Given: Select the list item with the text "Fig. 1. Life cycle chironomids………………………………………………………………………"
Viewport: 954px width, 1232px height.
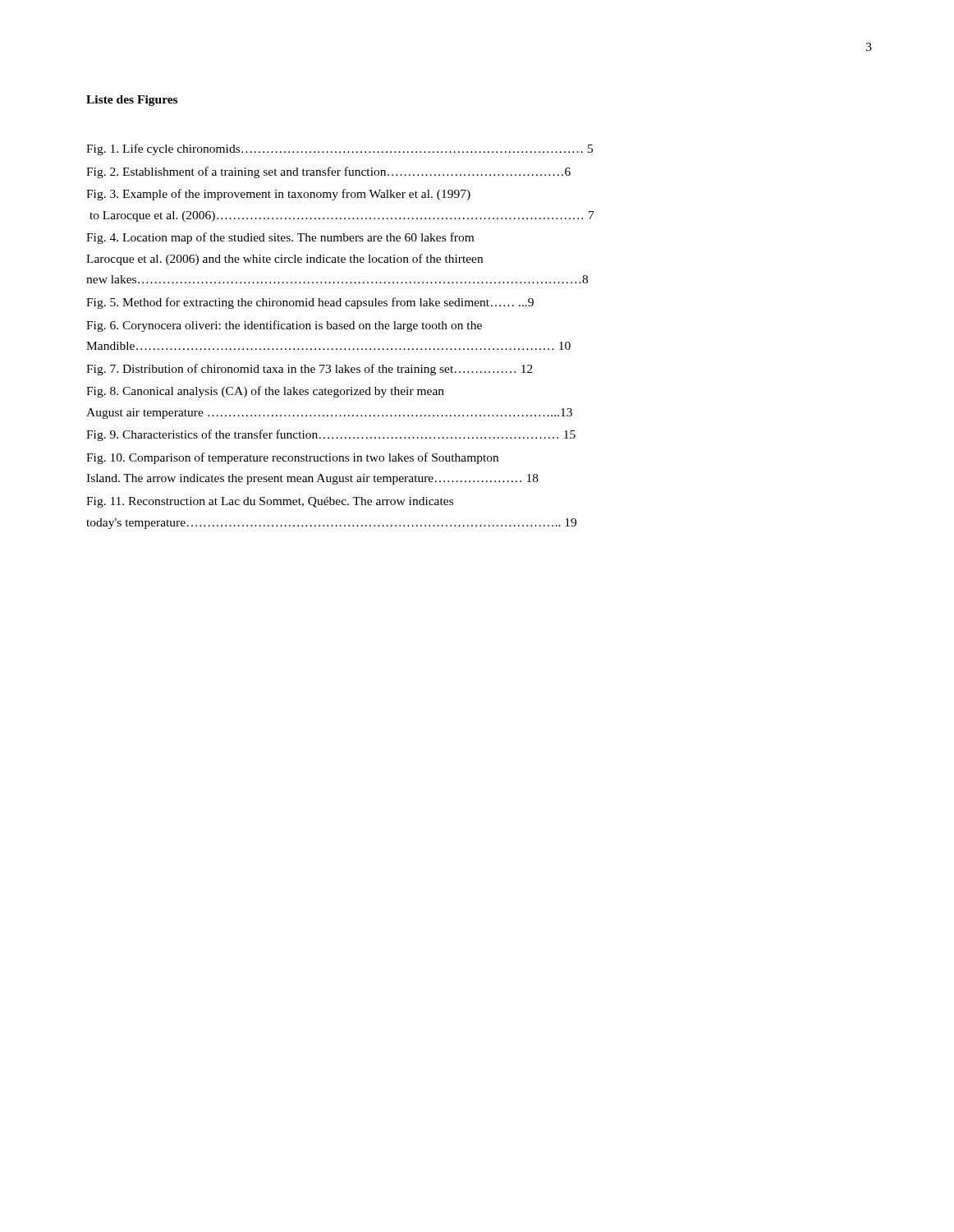Looking at the screenshot, I should click(340, 148).
